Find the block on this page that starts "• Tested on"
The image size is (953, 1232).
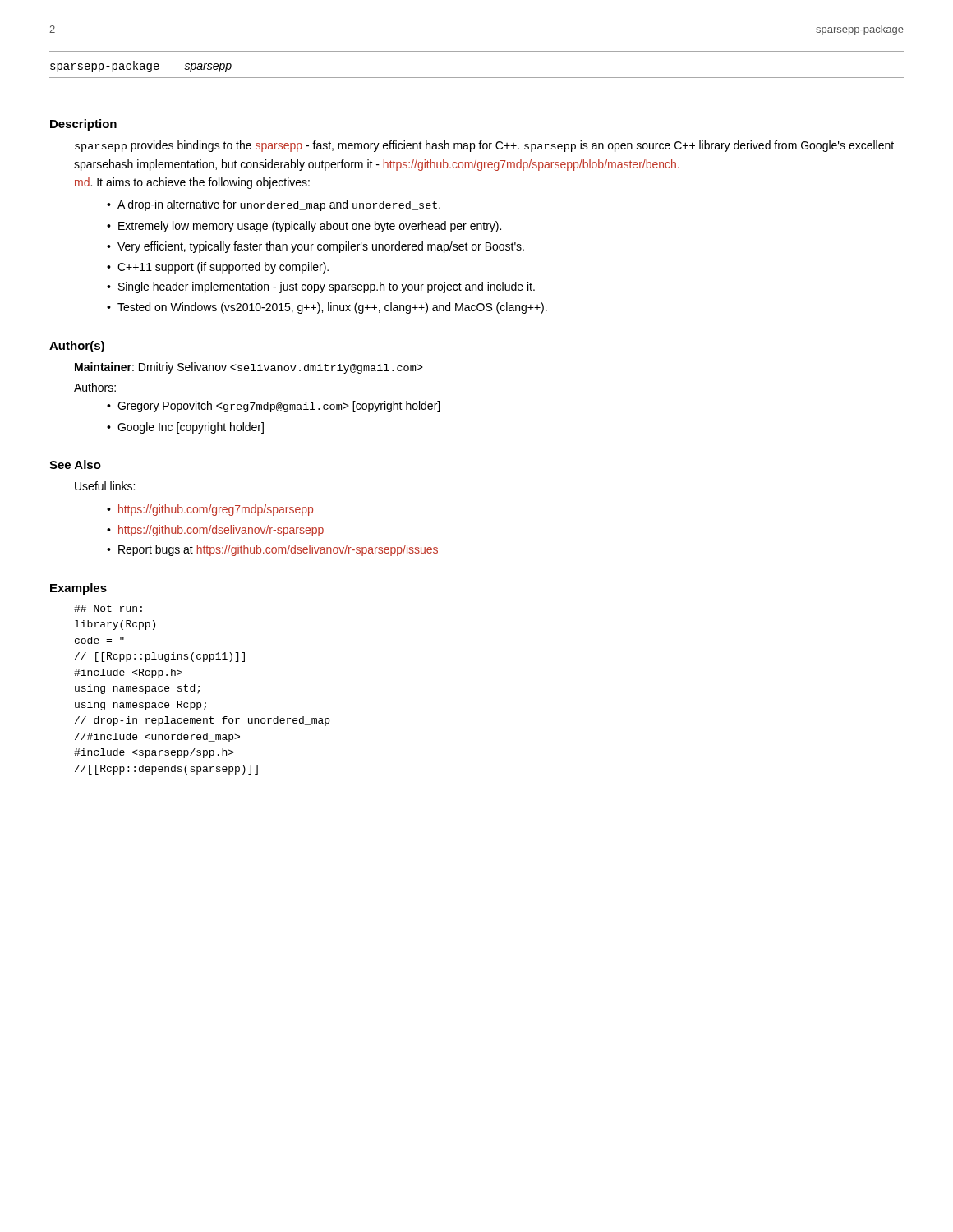click(x=505, y=308)
